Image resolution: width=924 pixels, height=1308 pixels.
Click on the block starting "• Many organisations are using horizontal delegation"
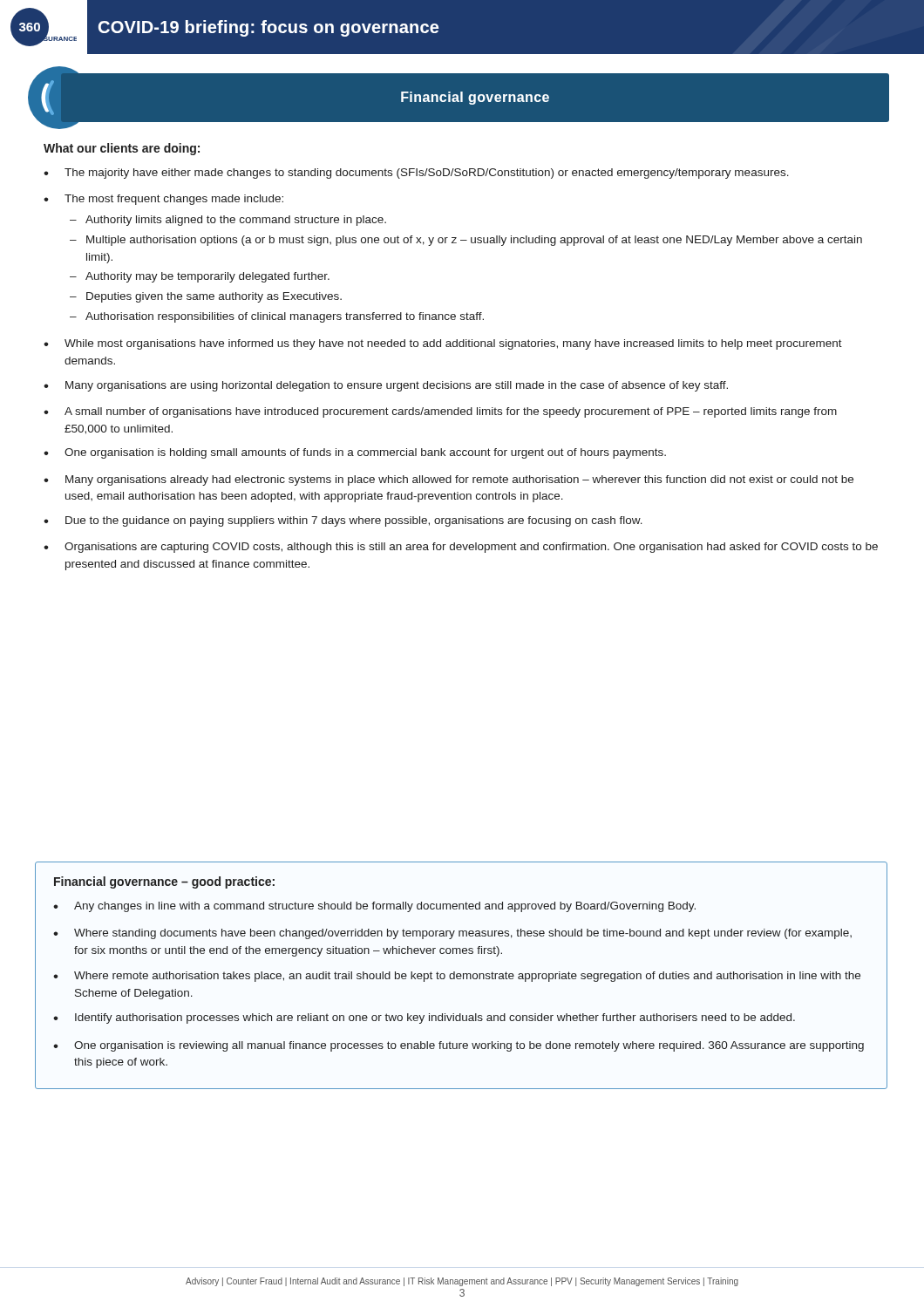pyautogui.click(x=386, y=386)
